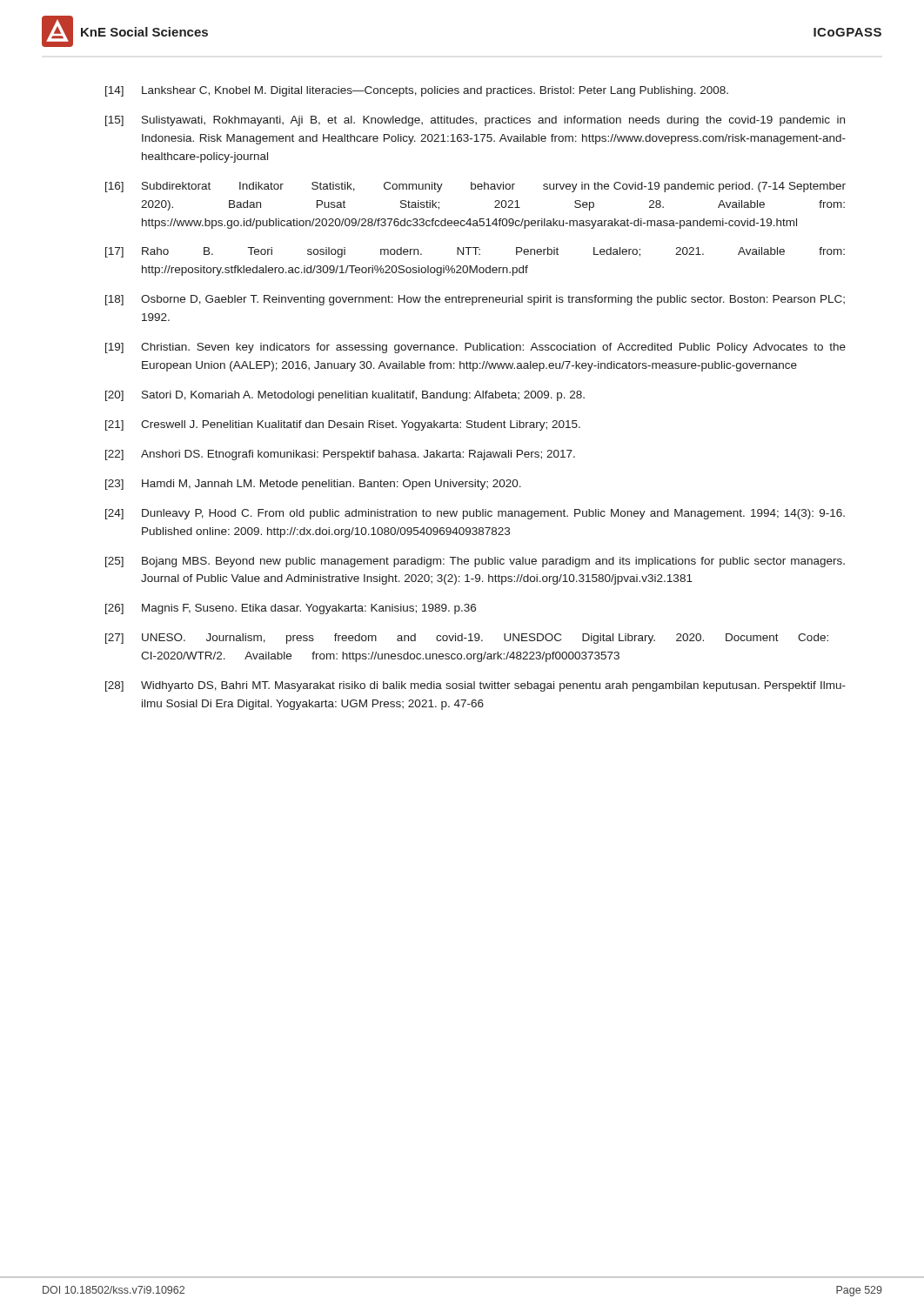This screenshot has height=1305, width=924.
Task: Click the passage that begins "[21] Creswell J. Penelitian Kualitatif"
Action: 475,425
